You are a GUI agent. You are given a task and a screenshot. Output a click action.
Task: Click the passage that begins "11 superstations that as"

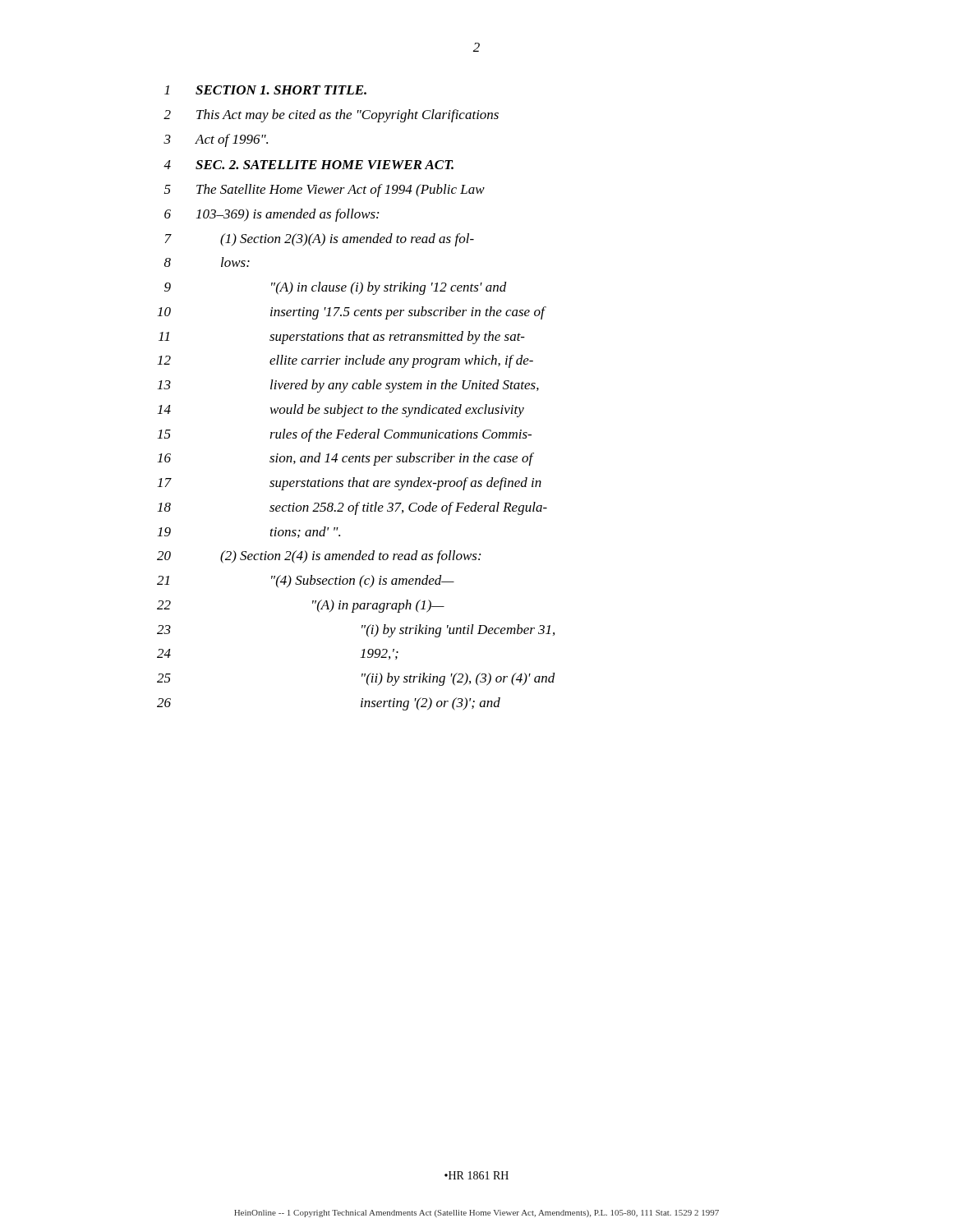[489, 336]
